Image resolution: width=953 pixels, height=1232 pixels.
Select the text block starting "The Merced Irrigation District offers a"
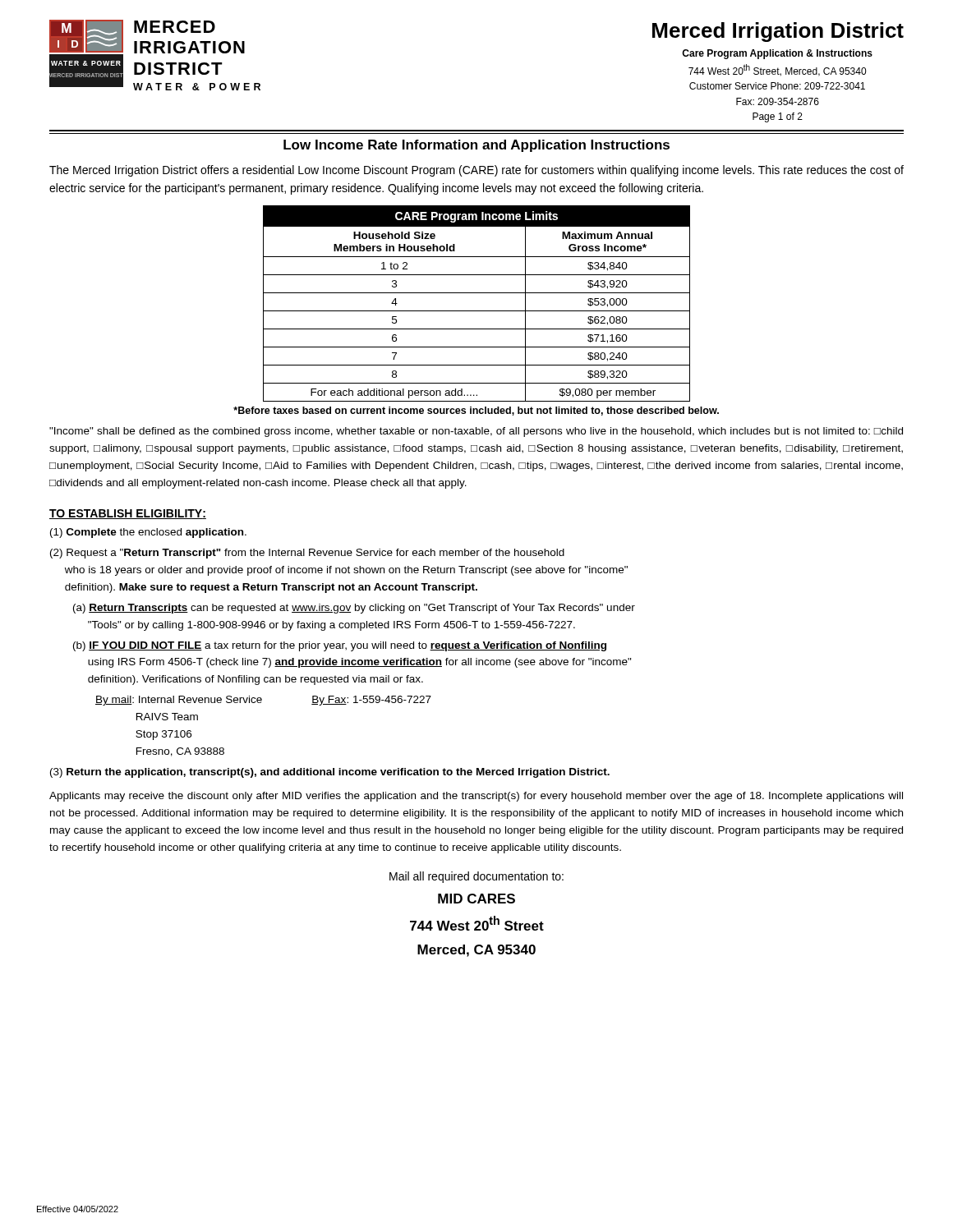click(x=476, y=179)
